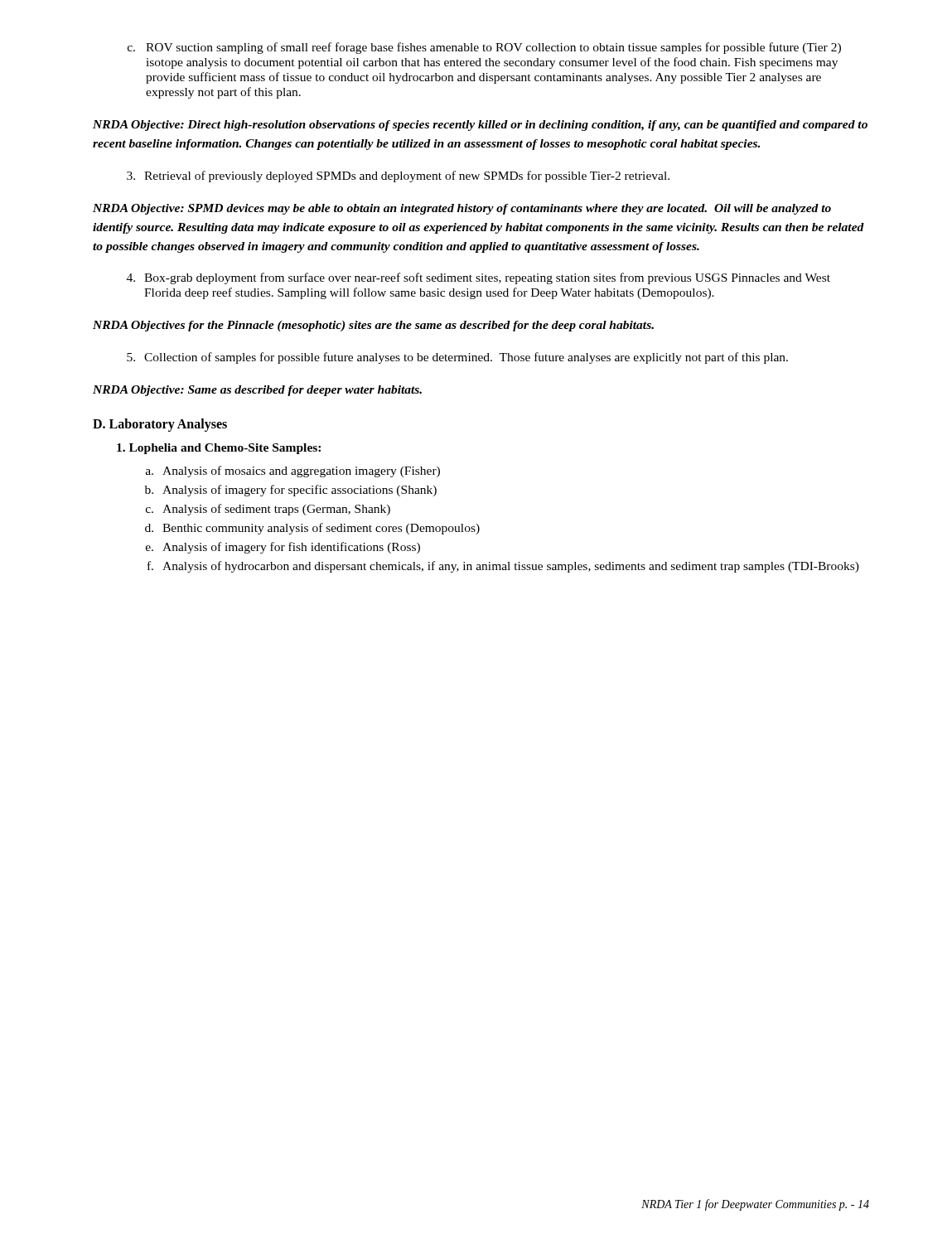Click the passage that begins "NRDA Objective: Direct high-resolution"
This screenshot has height=1243, width=952.
coord(480,133)
